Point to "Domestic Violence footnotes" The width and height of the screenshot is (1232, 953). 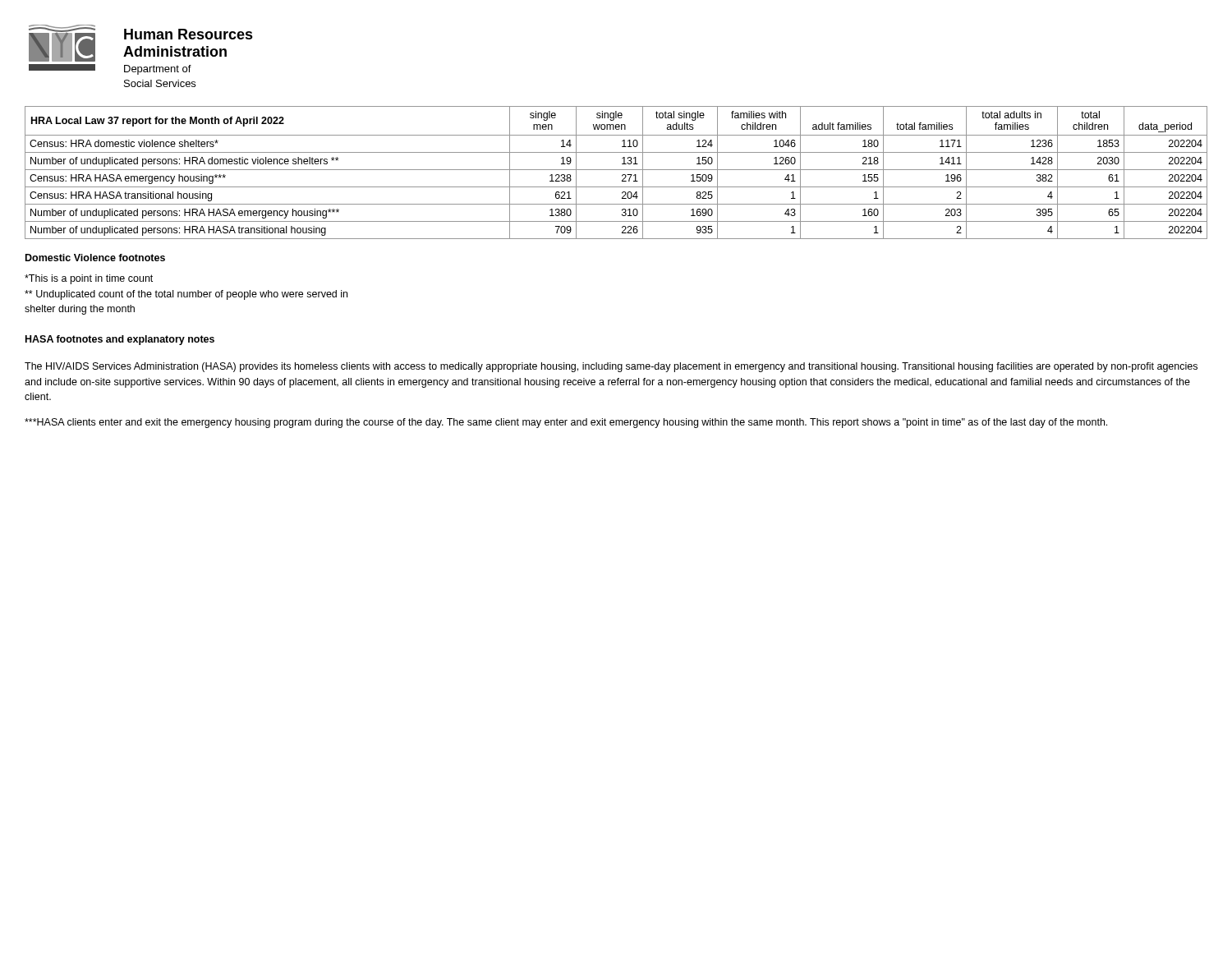(x=95, y=258)
